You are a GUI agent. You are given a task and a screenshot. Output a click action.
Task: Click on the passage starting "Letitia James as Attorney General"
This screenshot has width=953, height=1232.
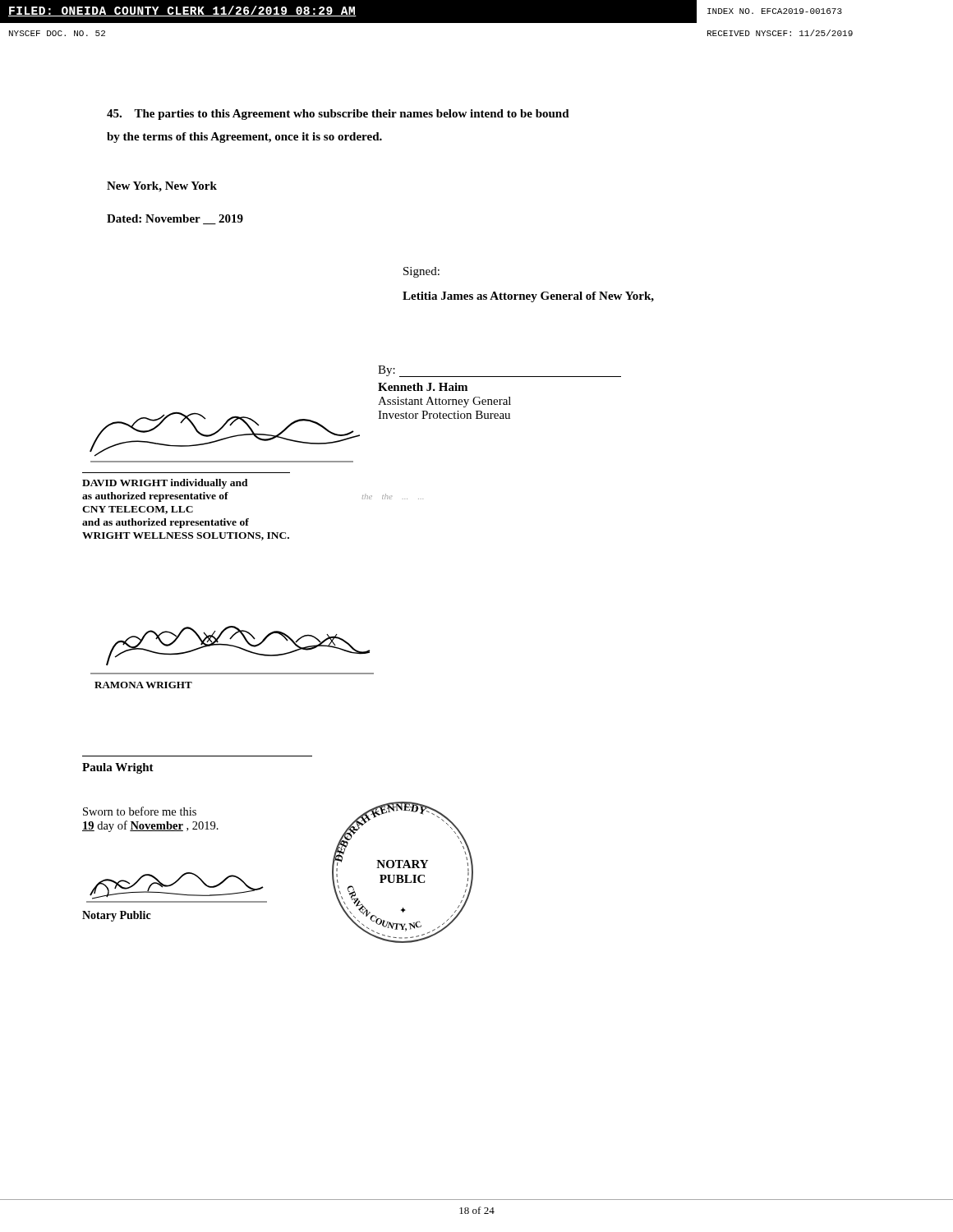tap(528, 296)
